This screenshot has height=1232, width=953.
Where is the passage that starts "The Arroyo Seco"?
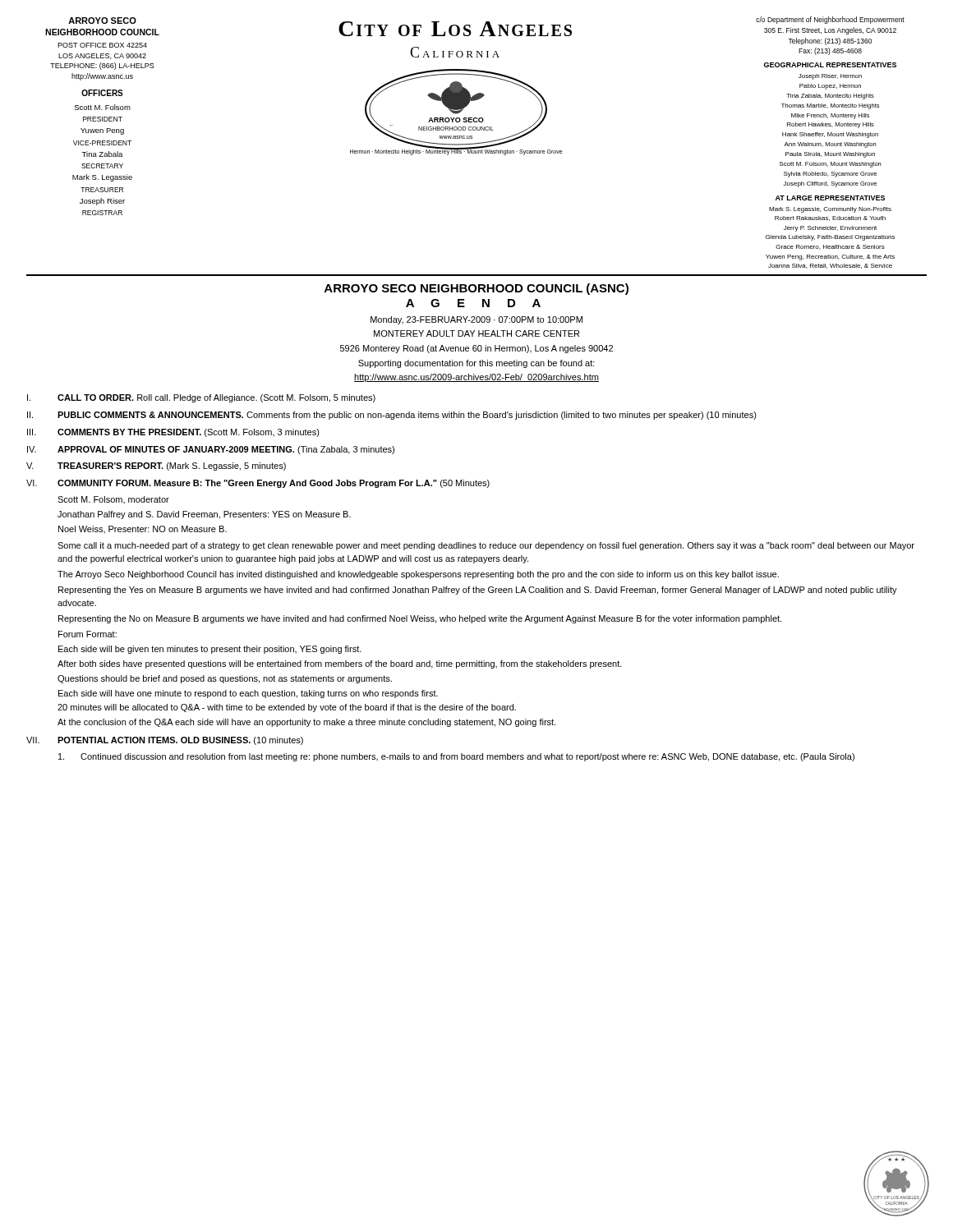coord(418,574)
